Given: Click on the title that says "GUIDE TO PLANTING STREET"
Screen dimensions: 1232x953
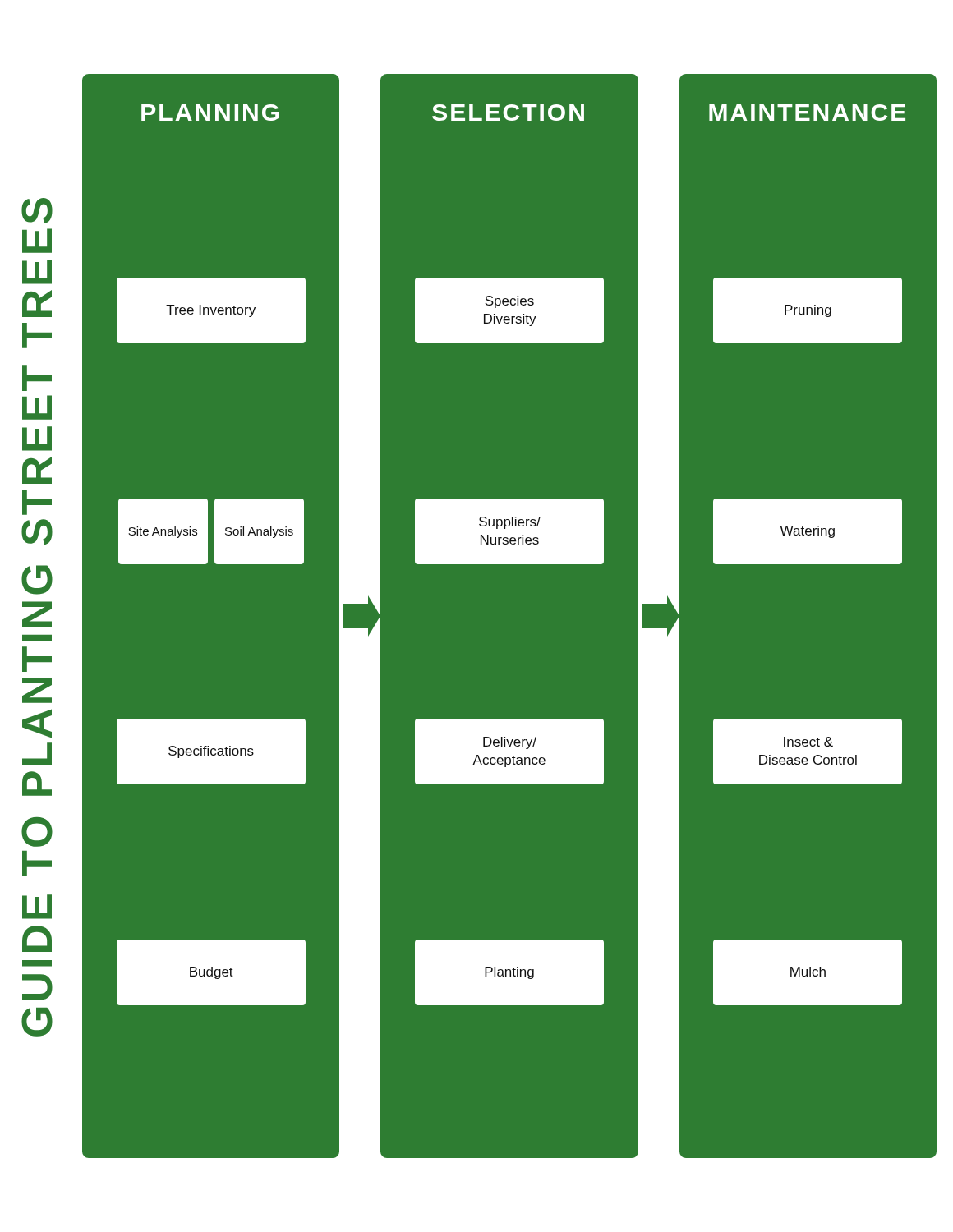Looking at the screenshot, I should pyautogui.click(x=37, y=616).
